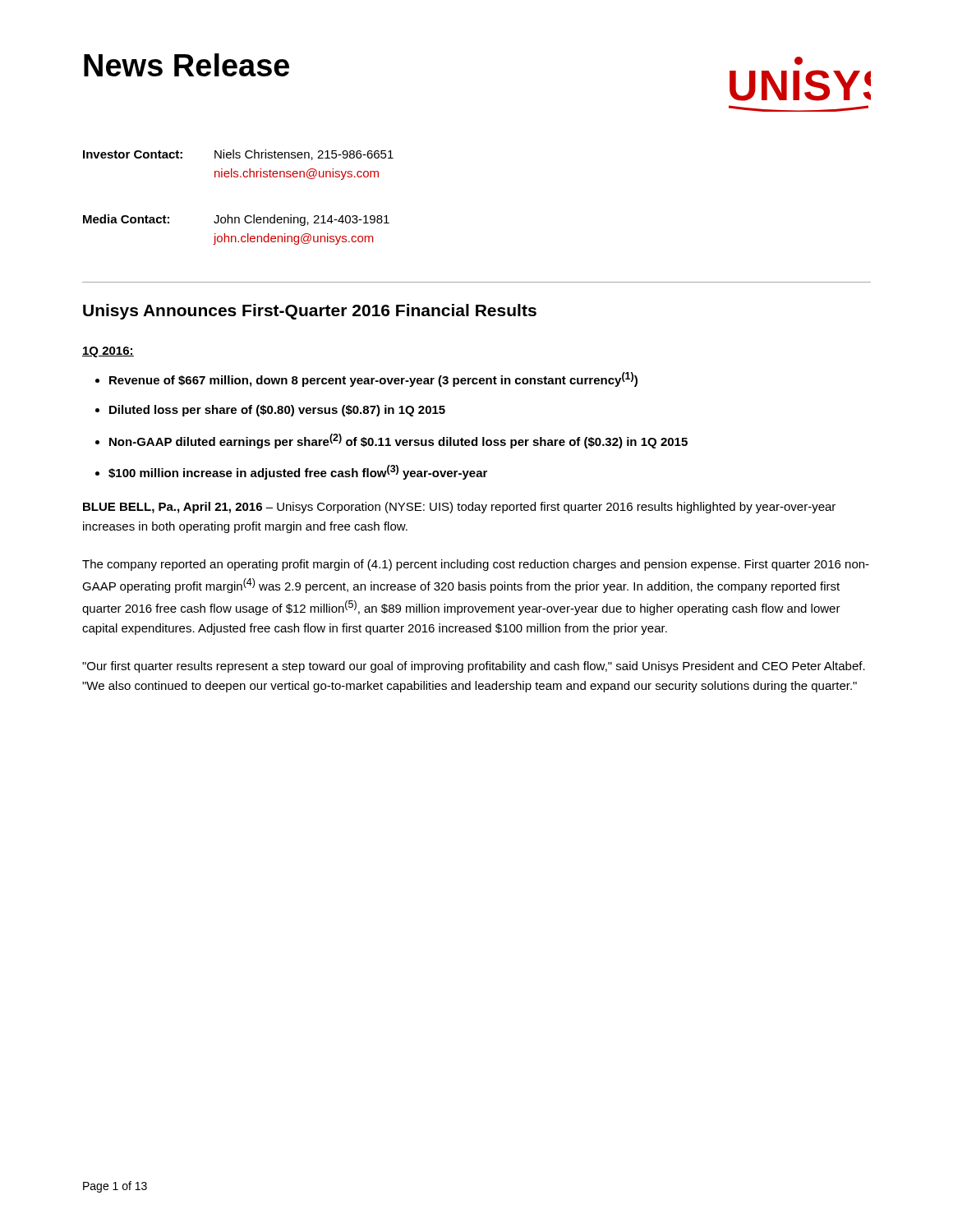
Task: Find the logo
Action: pyautogui.click(x=799, y=83)
